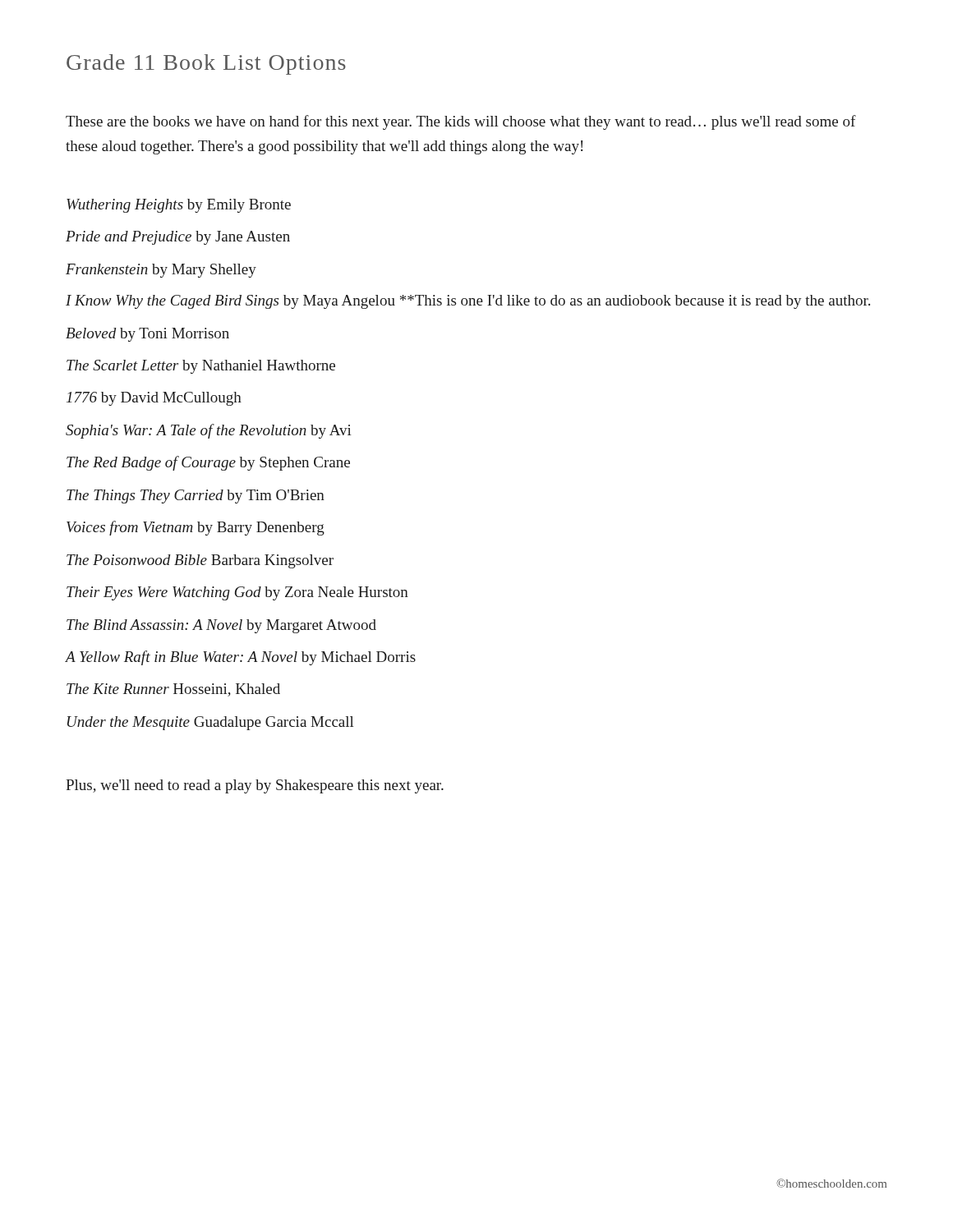Navigate to the block starting "Frankenstein by Mary"
The width and height of the screenshot is (953, 1232).
[161, 269]
